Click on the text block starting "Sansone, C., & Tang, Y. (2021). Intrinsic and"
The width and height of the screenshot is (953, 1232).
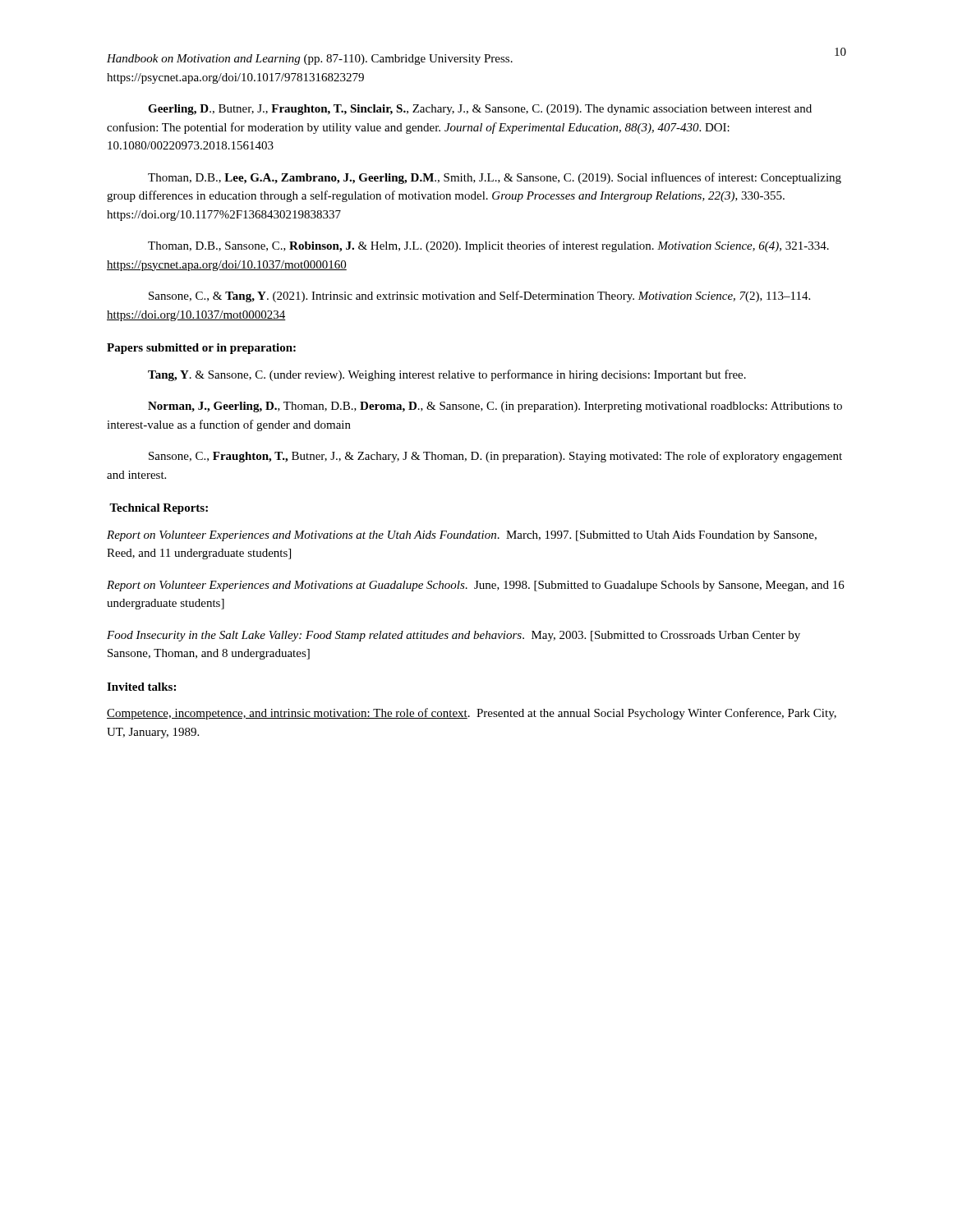point(459,305)
